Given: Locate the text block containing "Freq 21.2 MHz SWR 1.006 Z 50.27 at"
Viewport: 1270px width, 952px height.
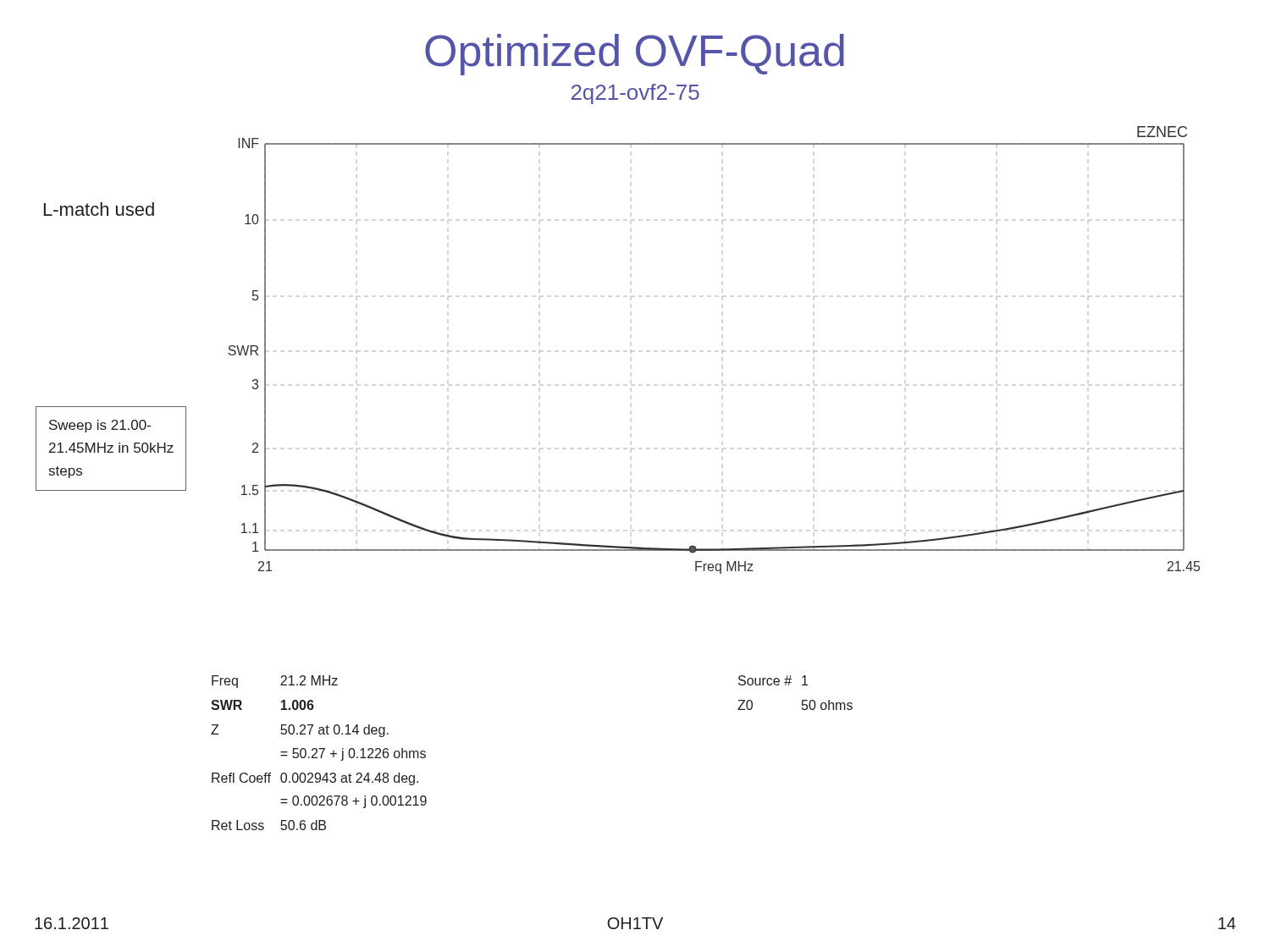Looking at the screenshot, I should [319, 753].
